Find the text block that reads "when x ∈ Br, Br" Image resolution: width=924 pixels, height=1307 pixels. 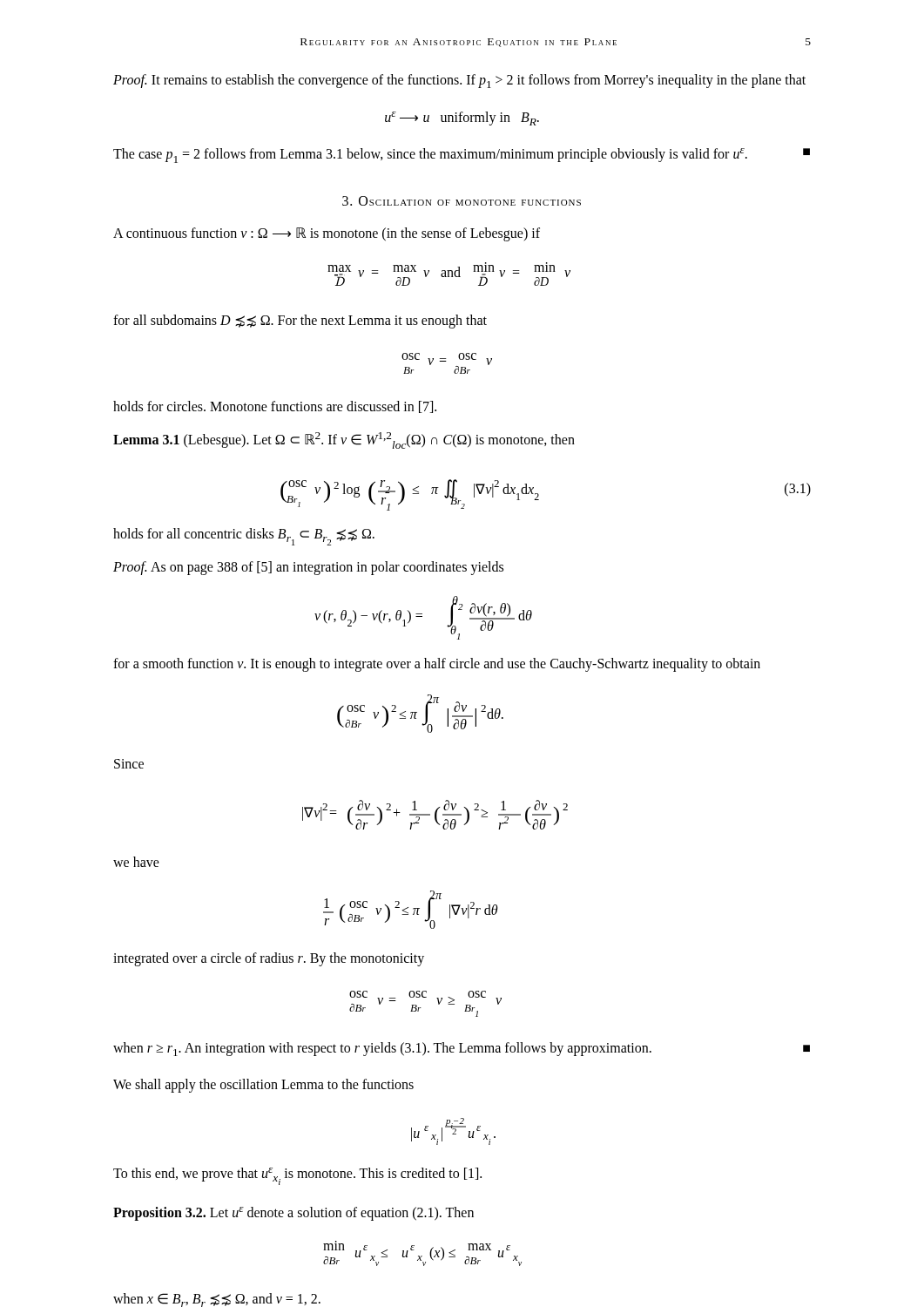coord(217,1299)
